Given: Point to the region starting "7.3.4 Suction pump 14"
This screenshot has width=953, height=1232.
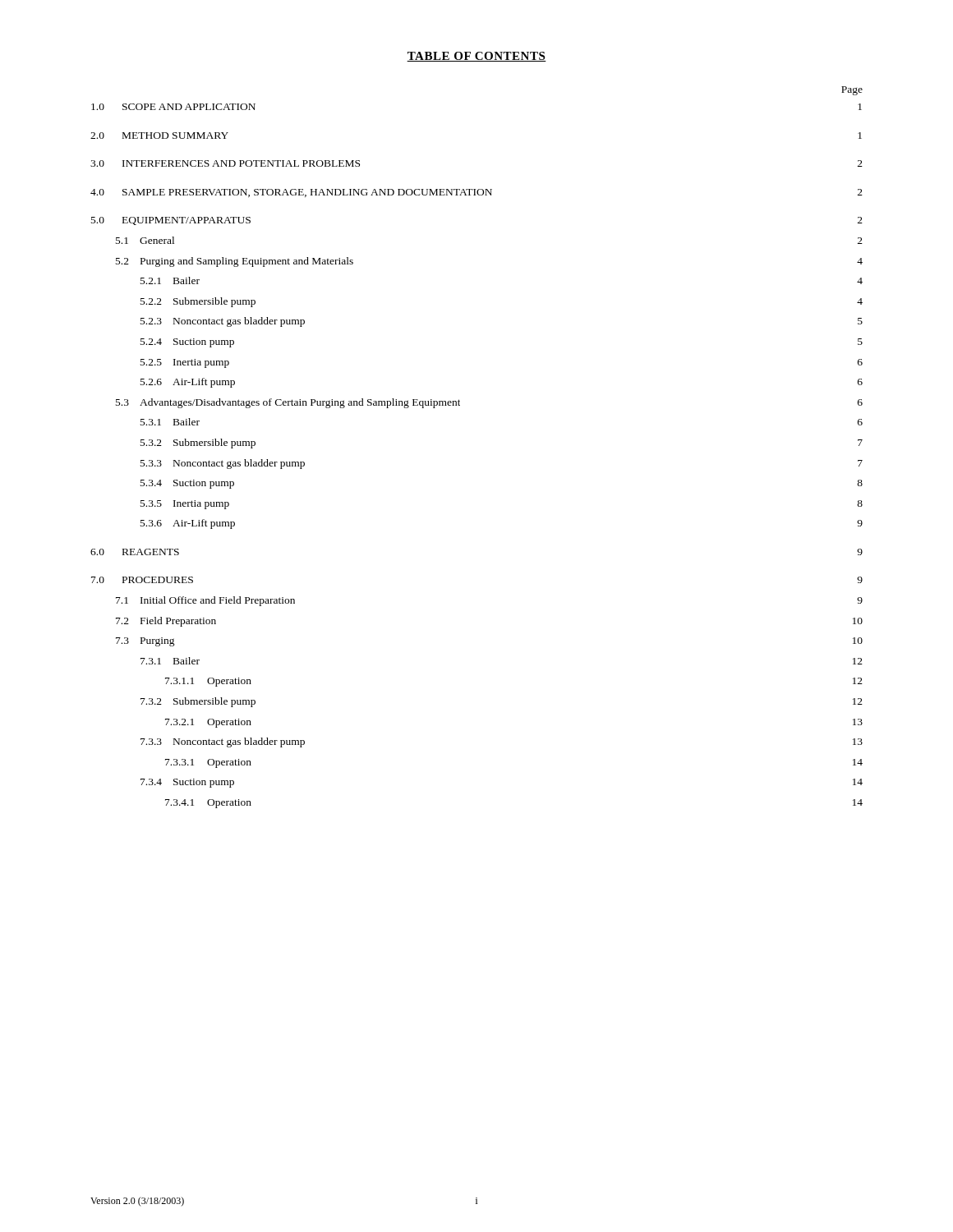Looking at the screenshot, I should tap(152, 783).
